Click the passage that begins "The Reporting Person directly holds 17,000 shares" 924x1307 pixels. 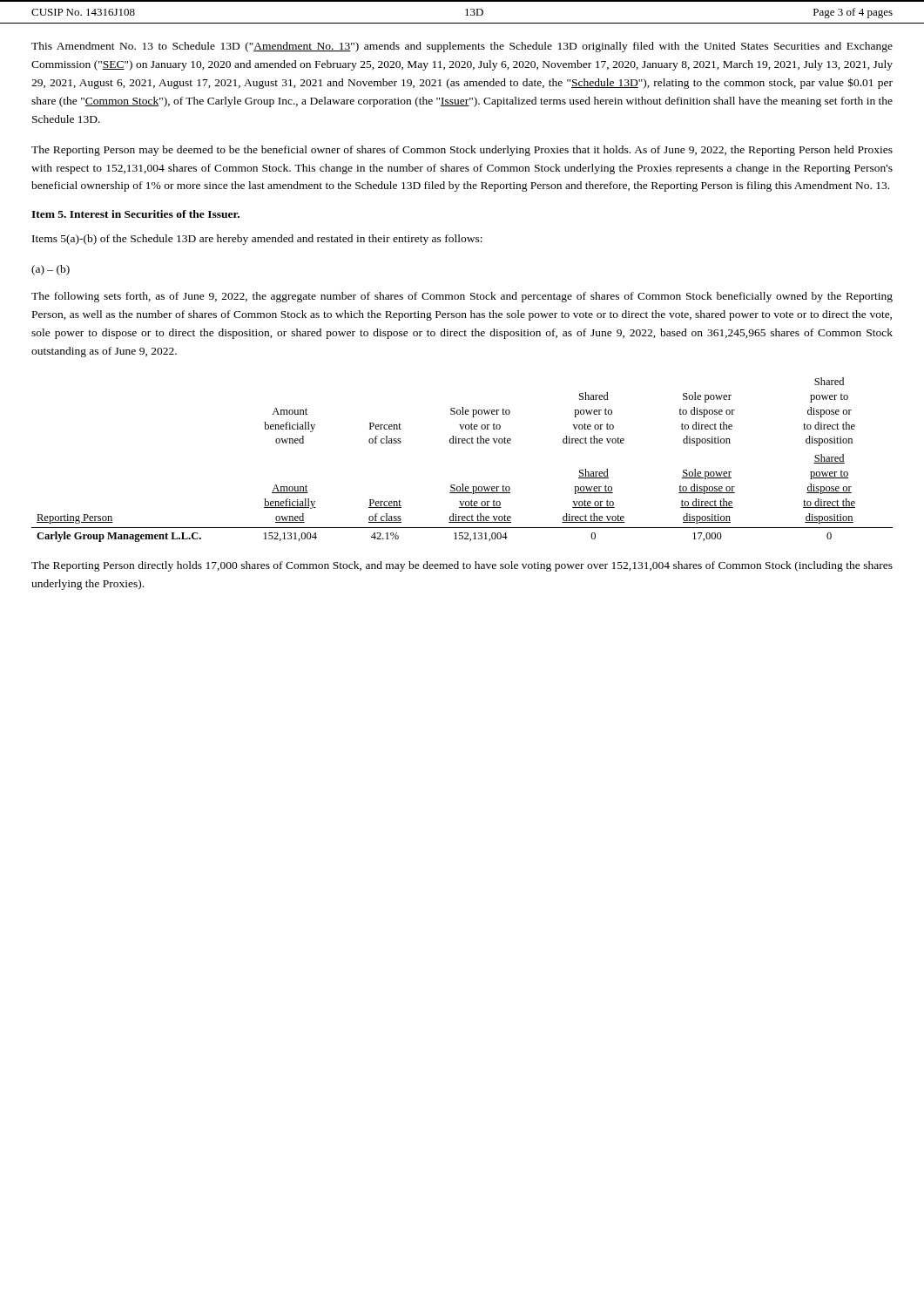pyautogui.click(x=462, y=574)
